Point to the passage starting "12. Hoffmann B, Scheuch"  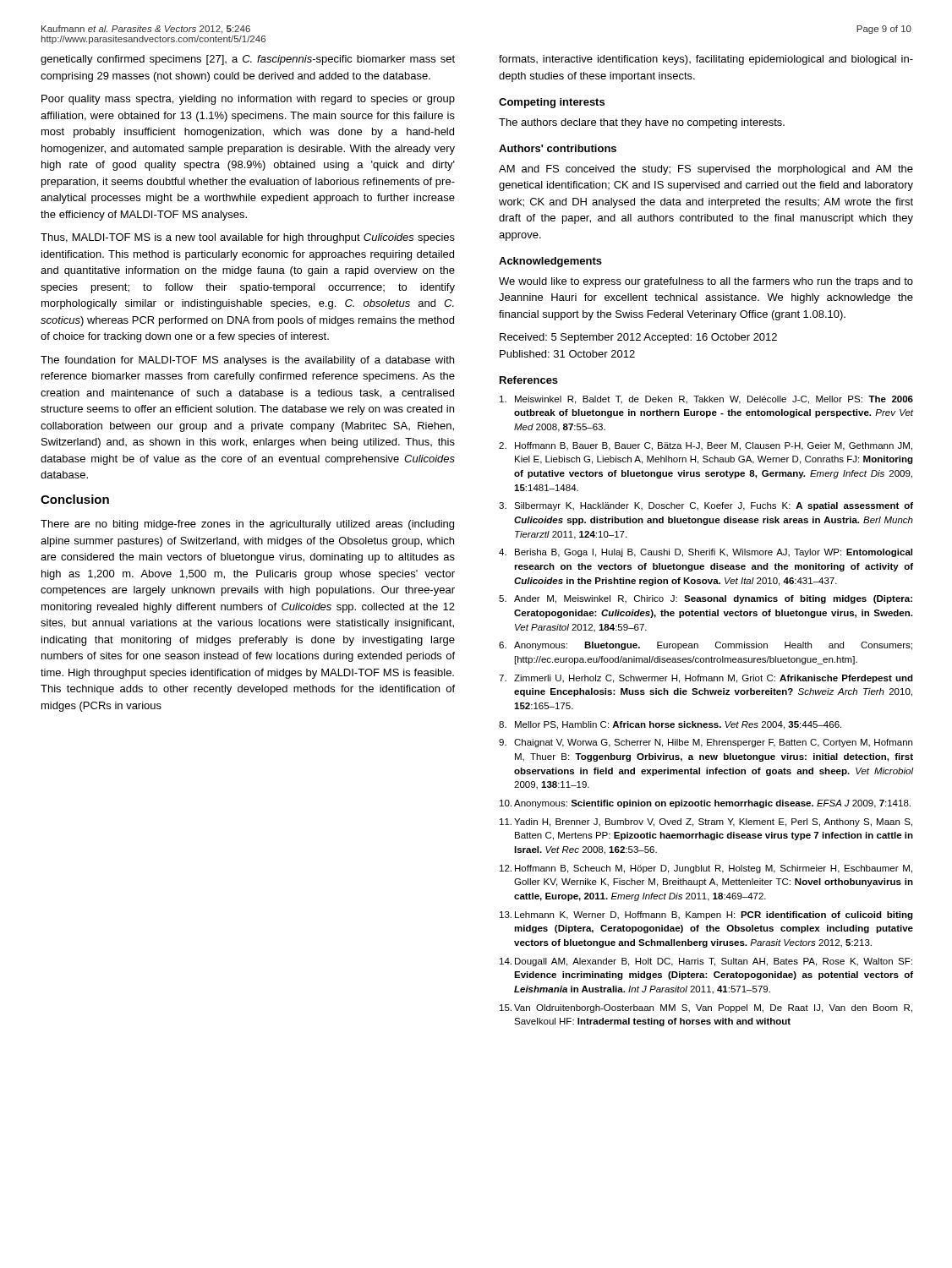[x=706, y=882]
